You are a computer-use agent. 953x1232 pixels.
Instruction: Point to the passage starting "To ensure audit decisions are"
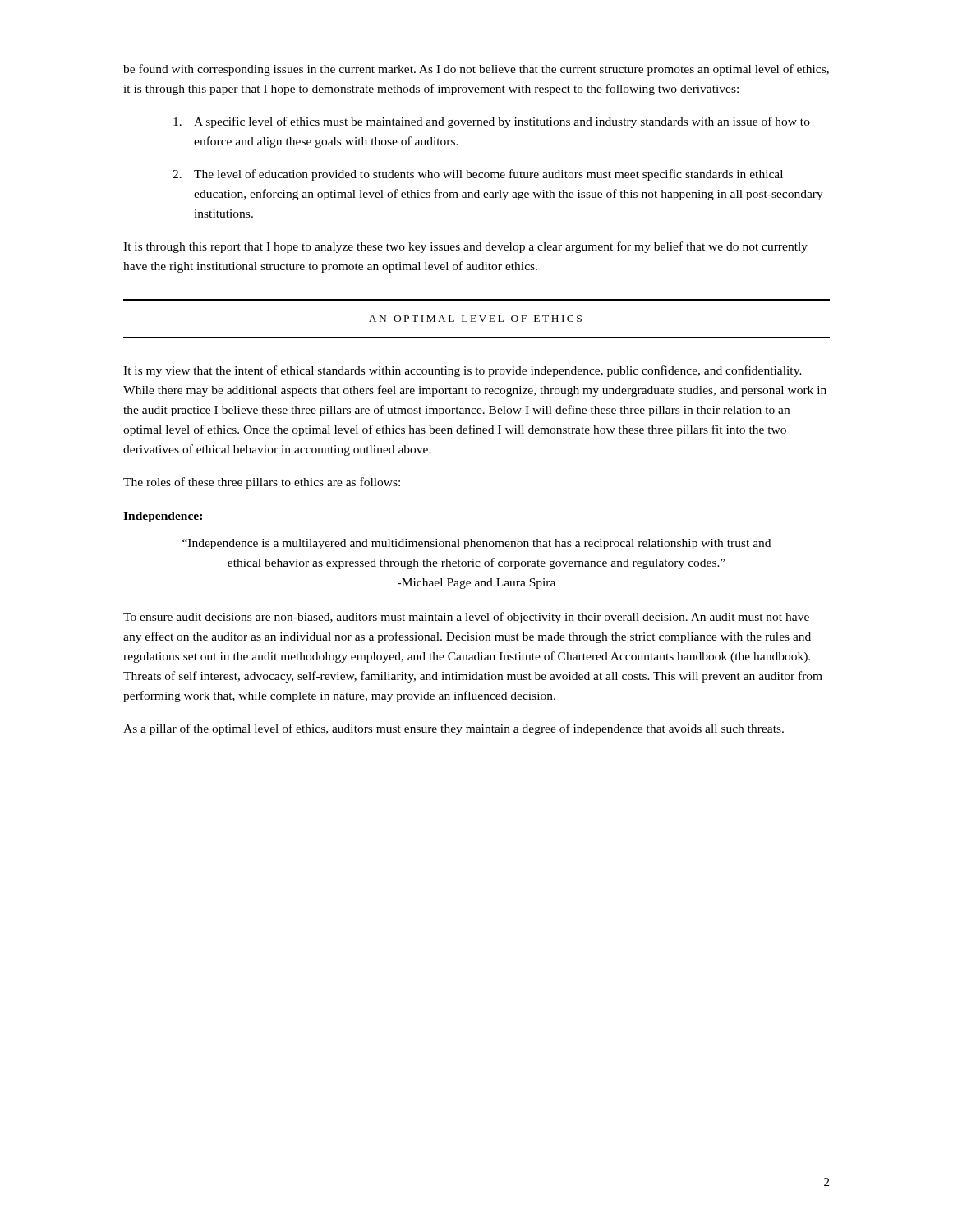click(x=473, y=656)
